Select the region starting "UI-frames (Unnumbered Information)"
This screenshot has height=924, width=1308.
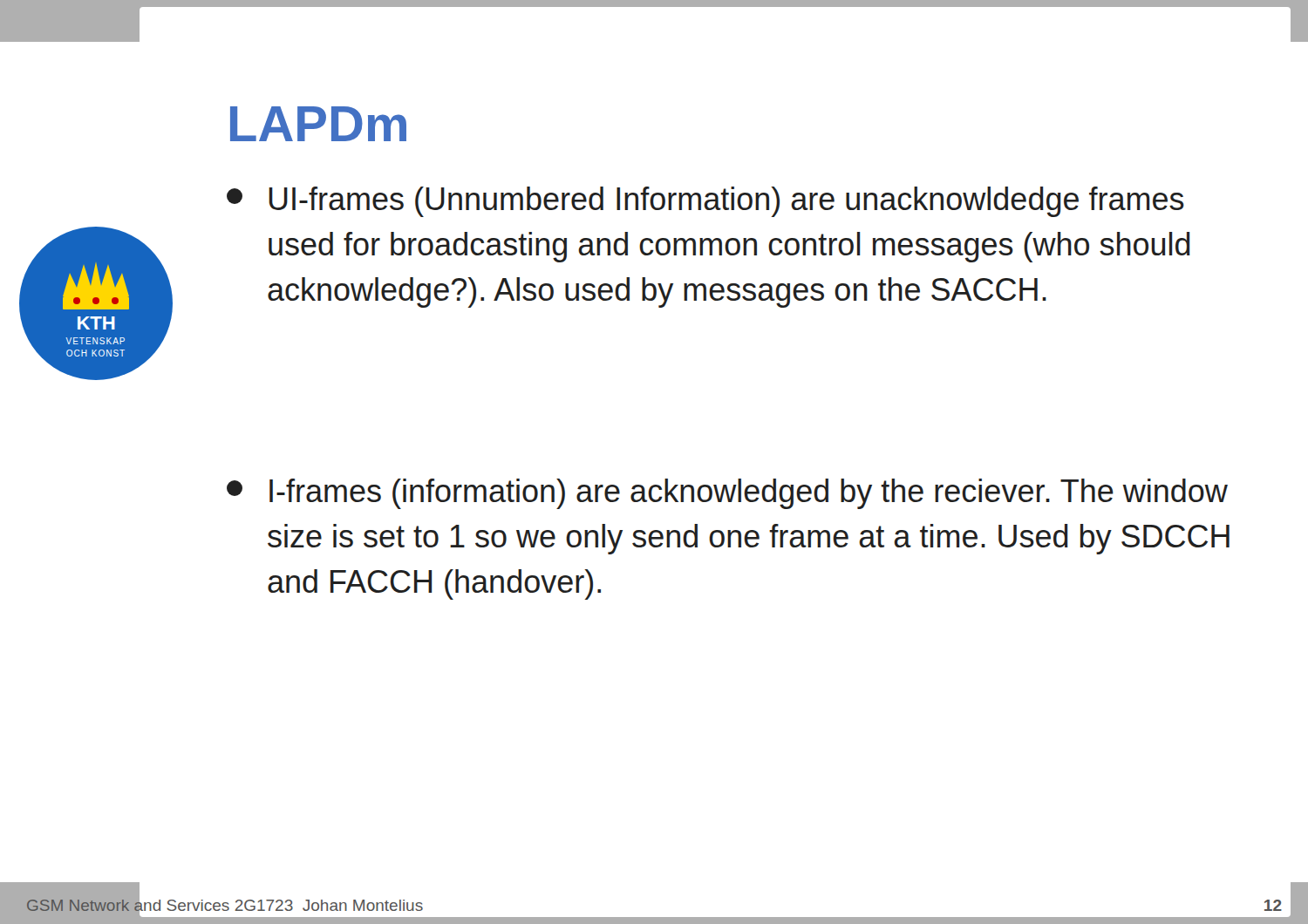(741, 245)
